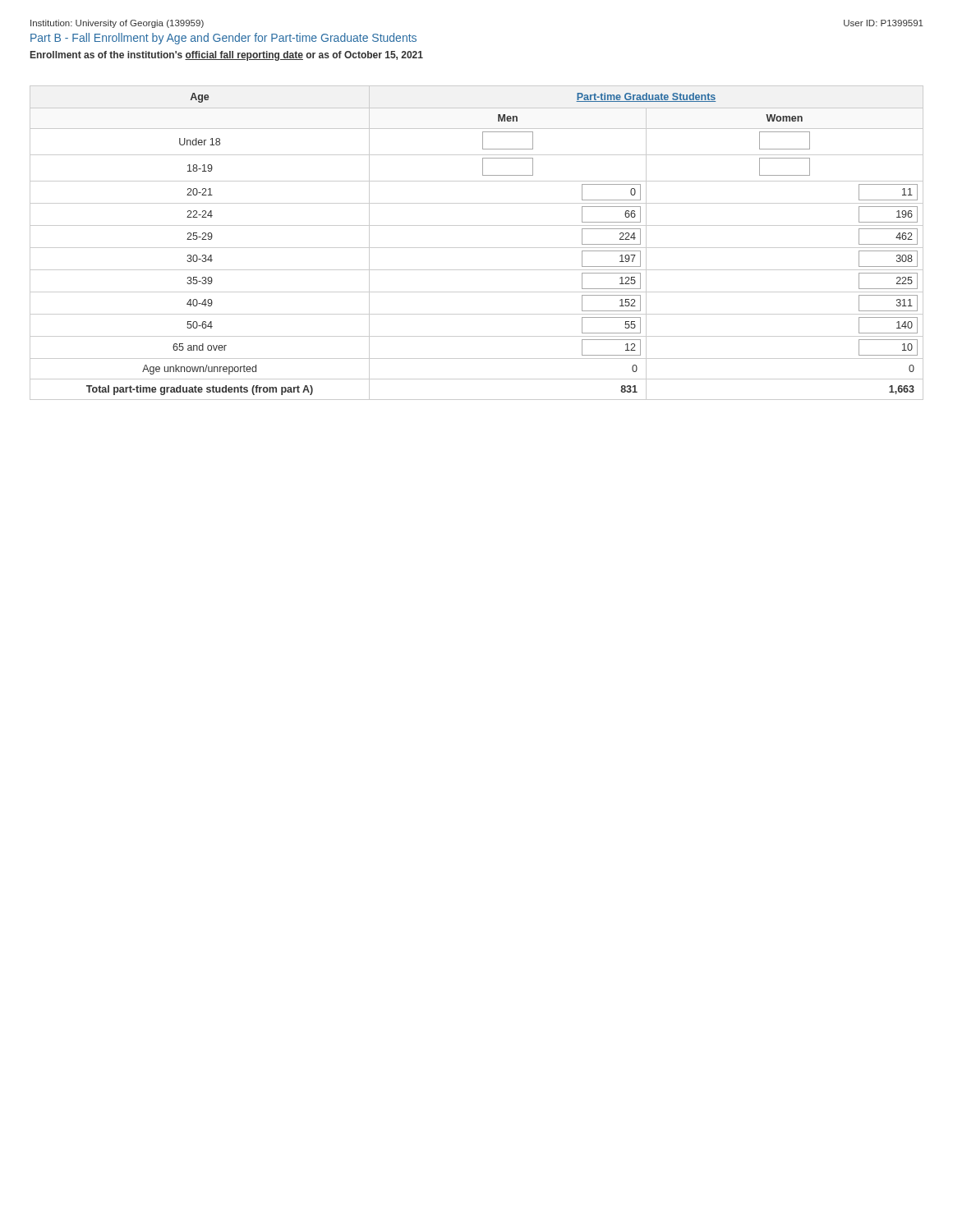The height and width of the screenshot is (1232, 953).
Task: Find the title containing "Part B - Fall"
Action: pyautogui.click(x=223, y=38)
